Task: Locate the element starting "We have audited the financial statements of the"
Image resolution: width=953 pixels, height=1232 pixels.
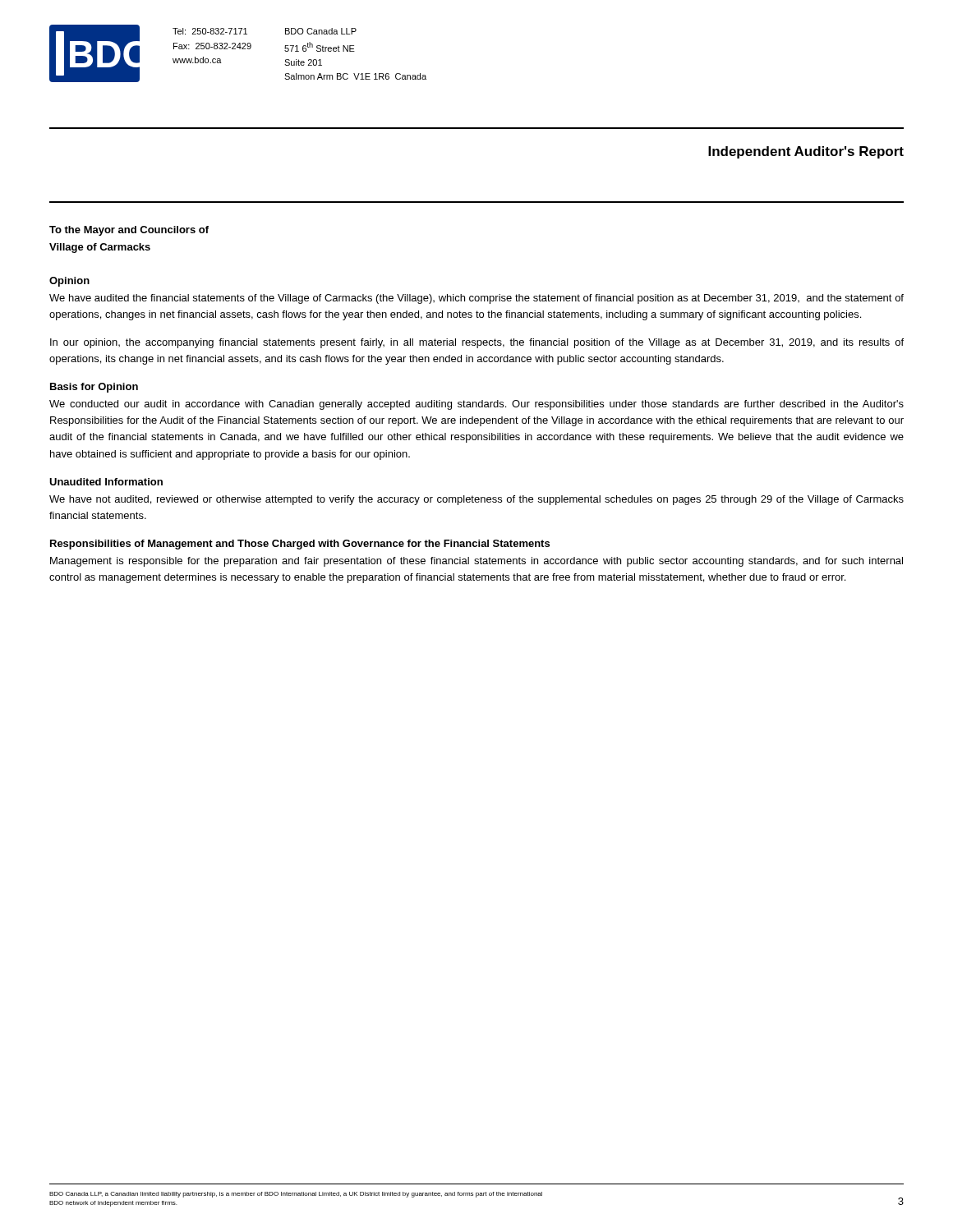Action: (x=476, y=306)
